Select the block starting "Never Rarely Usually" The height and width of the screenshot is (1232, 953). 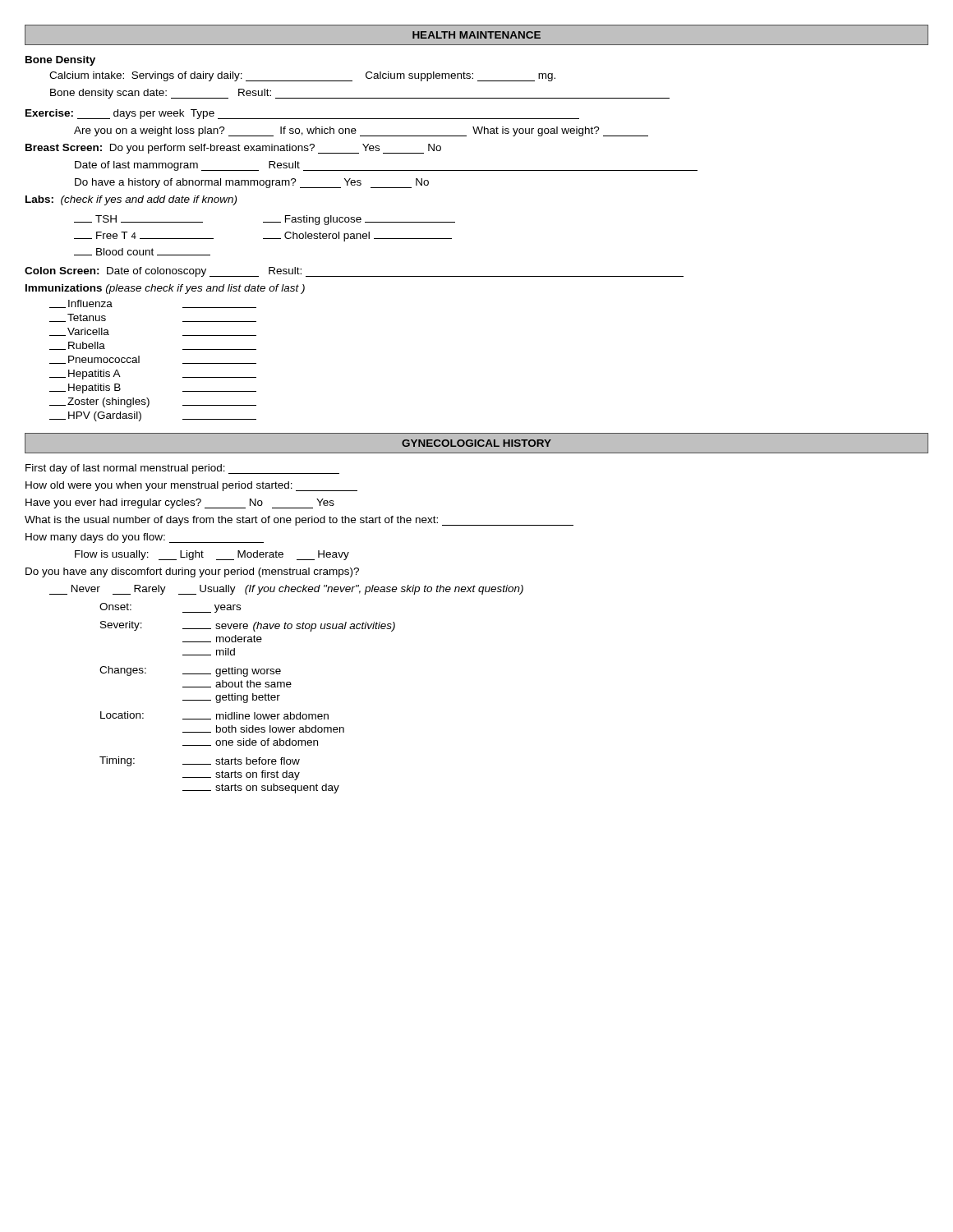[287, 589]
